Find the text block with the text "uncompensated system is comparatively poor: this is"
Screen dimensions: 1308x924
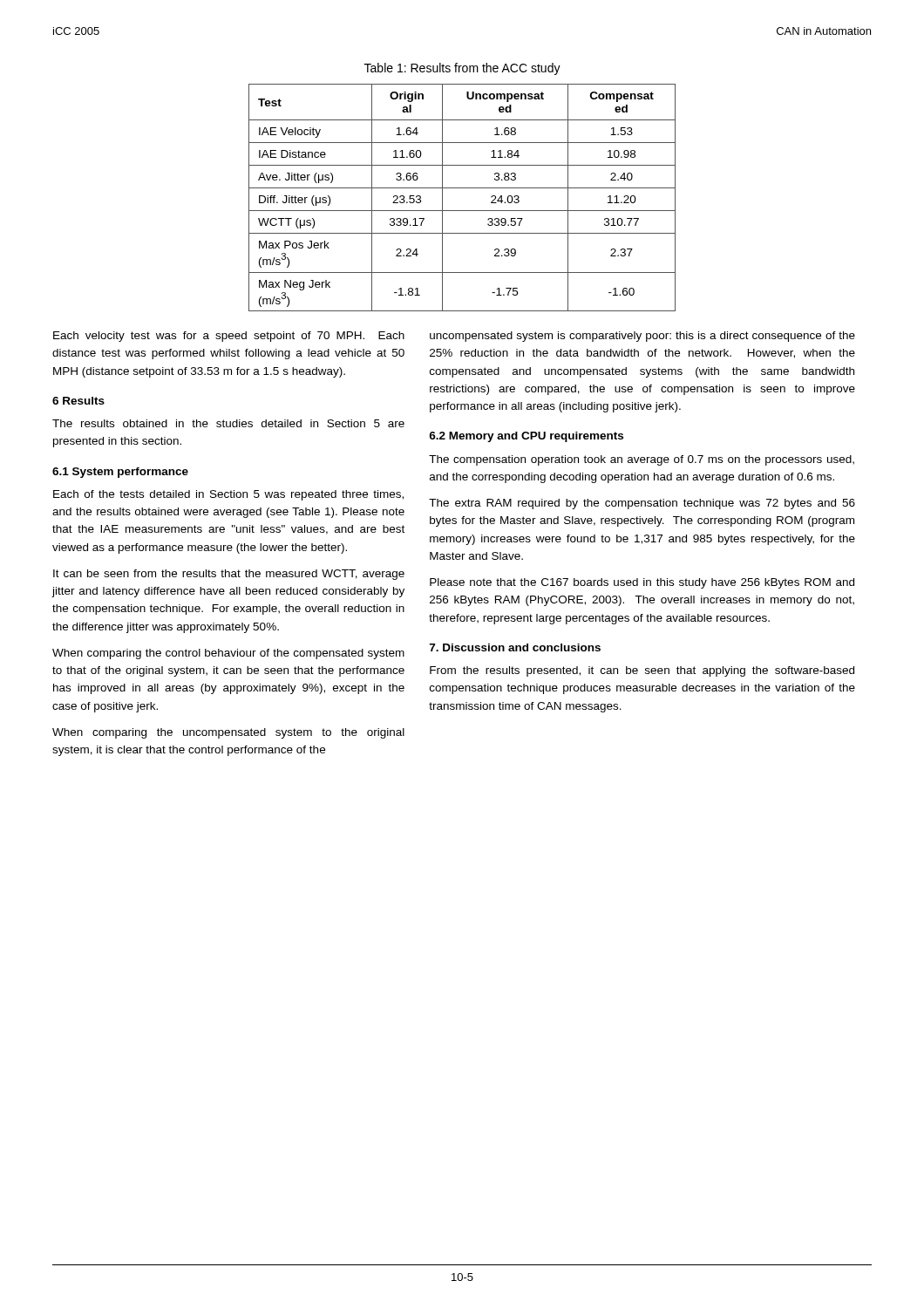642,371
